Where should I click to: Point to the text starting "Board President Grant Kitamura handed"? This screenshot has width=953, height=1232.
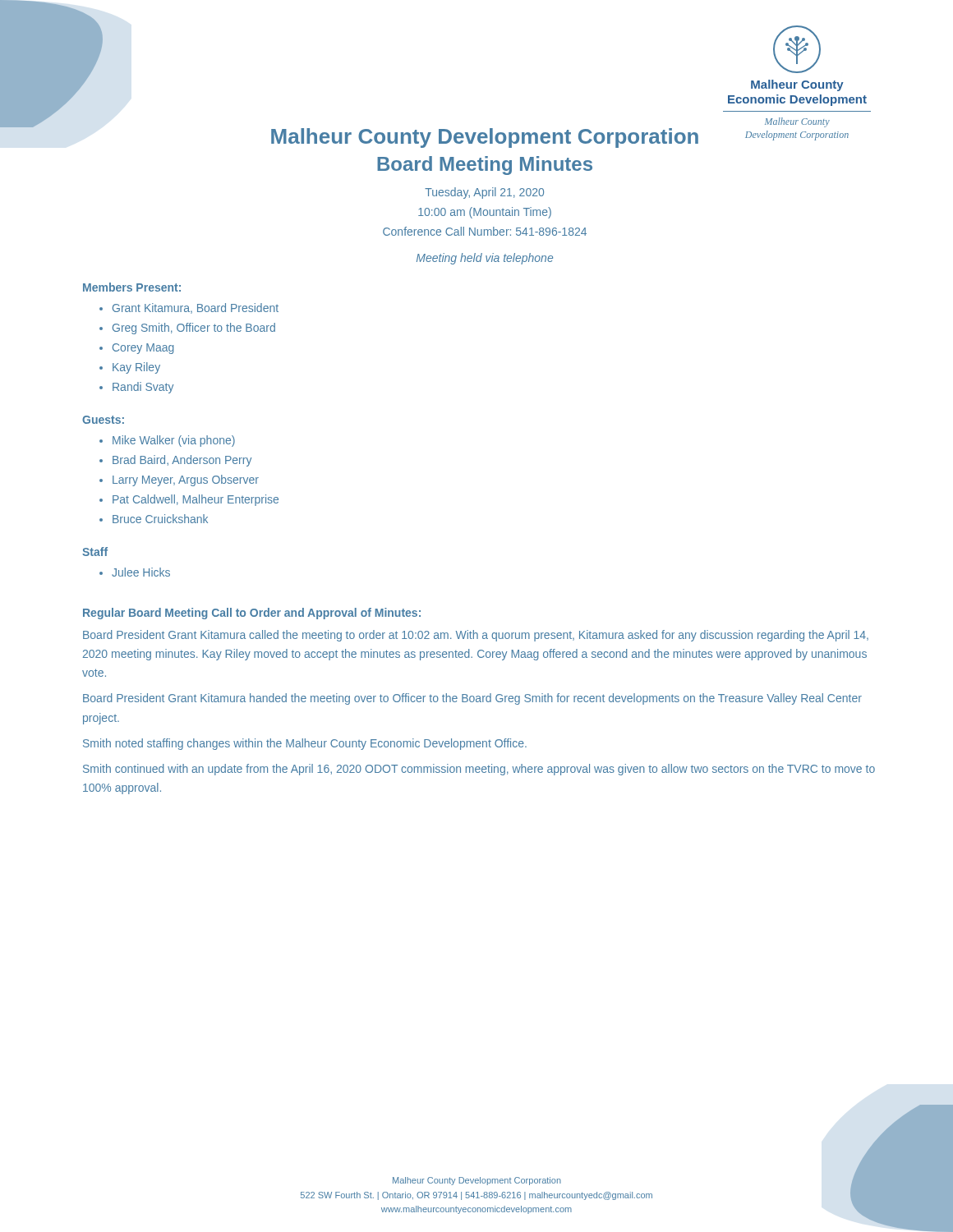pos(472,708)
